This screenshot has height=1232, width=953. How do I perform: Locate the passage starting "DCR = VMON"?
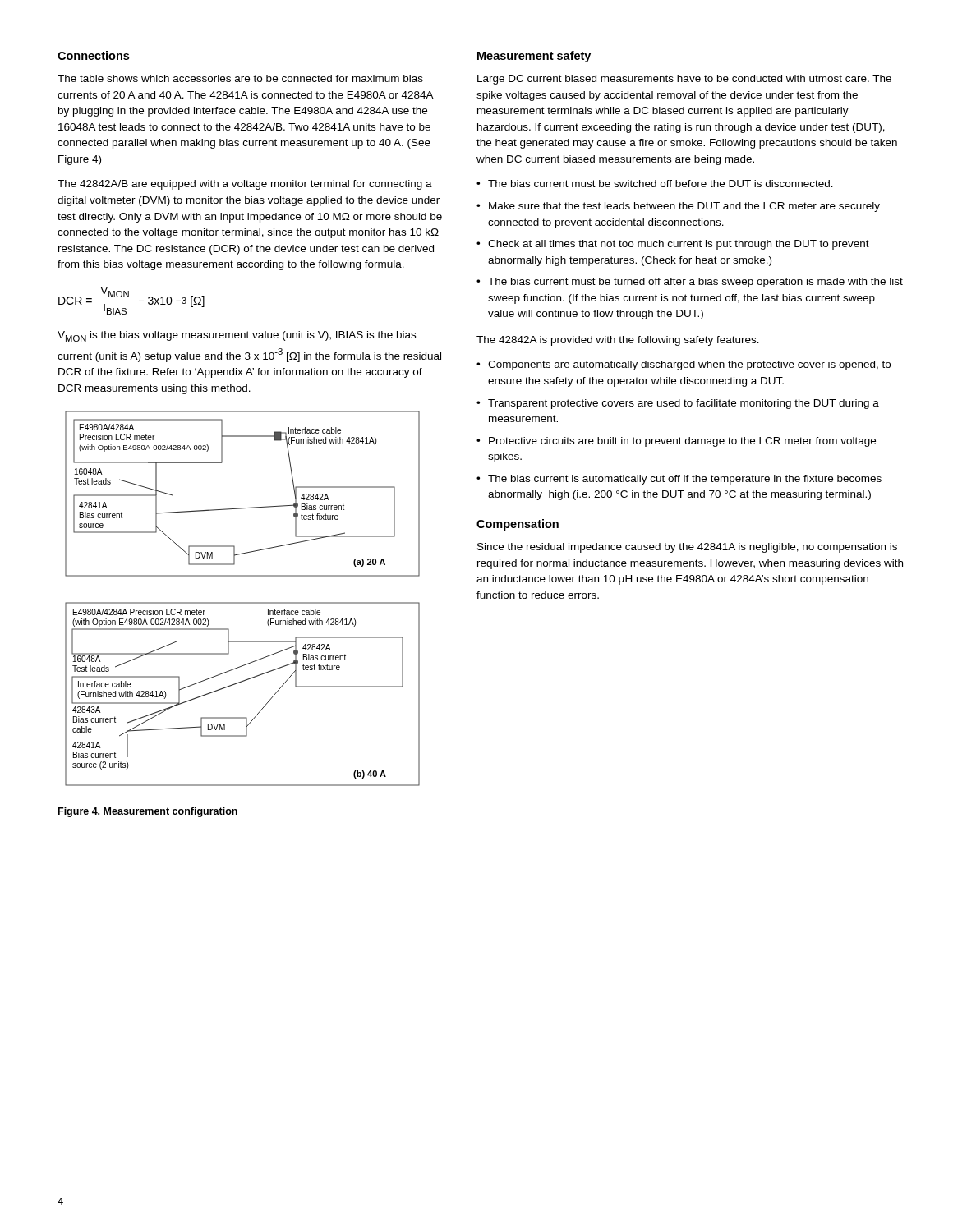(x=131, y=301)
